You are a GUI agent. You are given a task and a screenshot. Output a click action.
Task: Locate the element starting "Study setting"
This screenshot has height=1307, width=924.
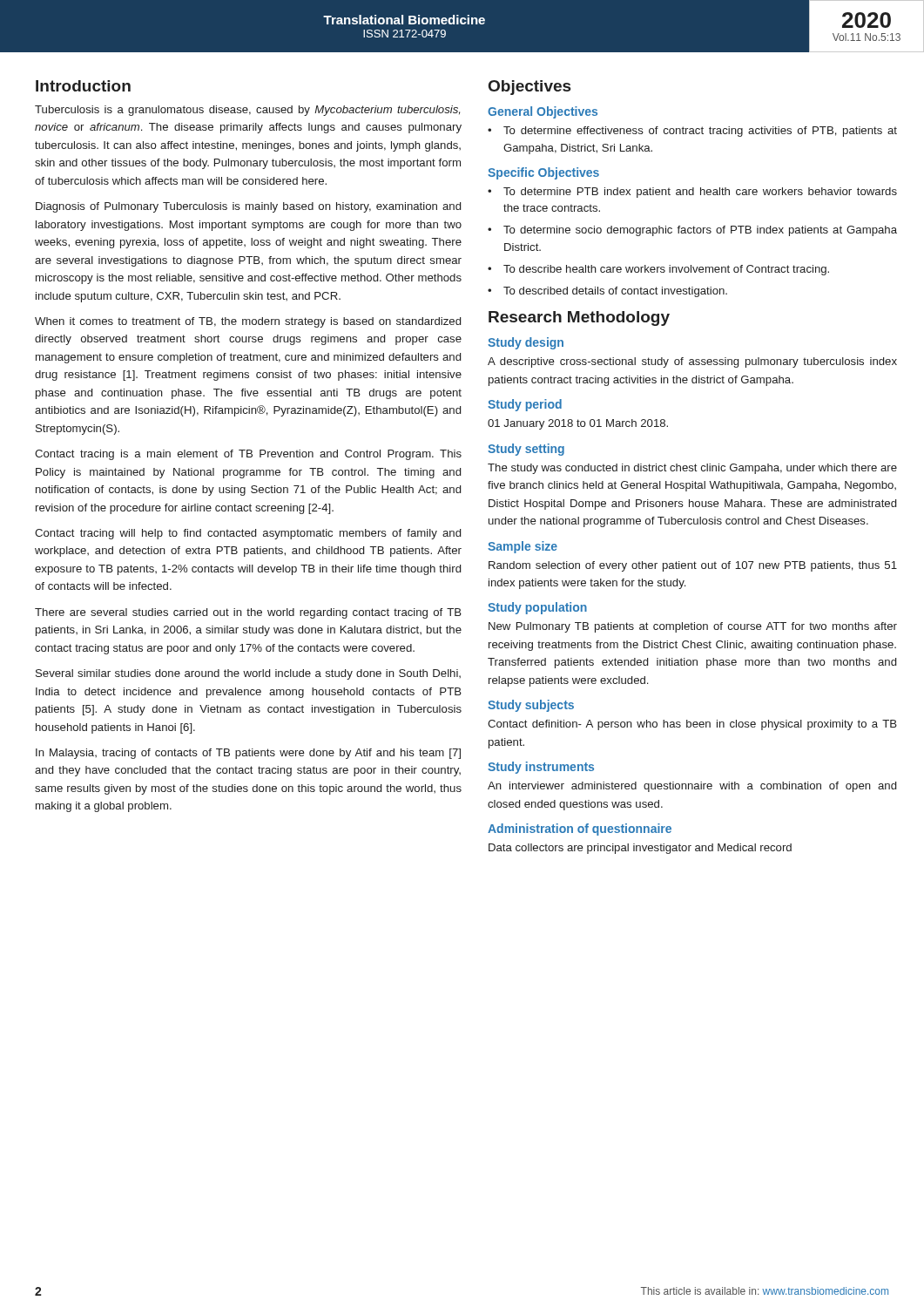click(x=526, y=448)
